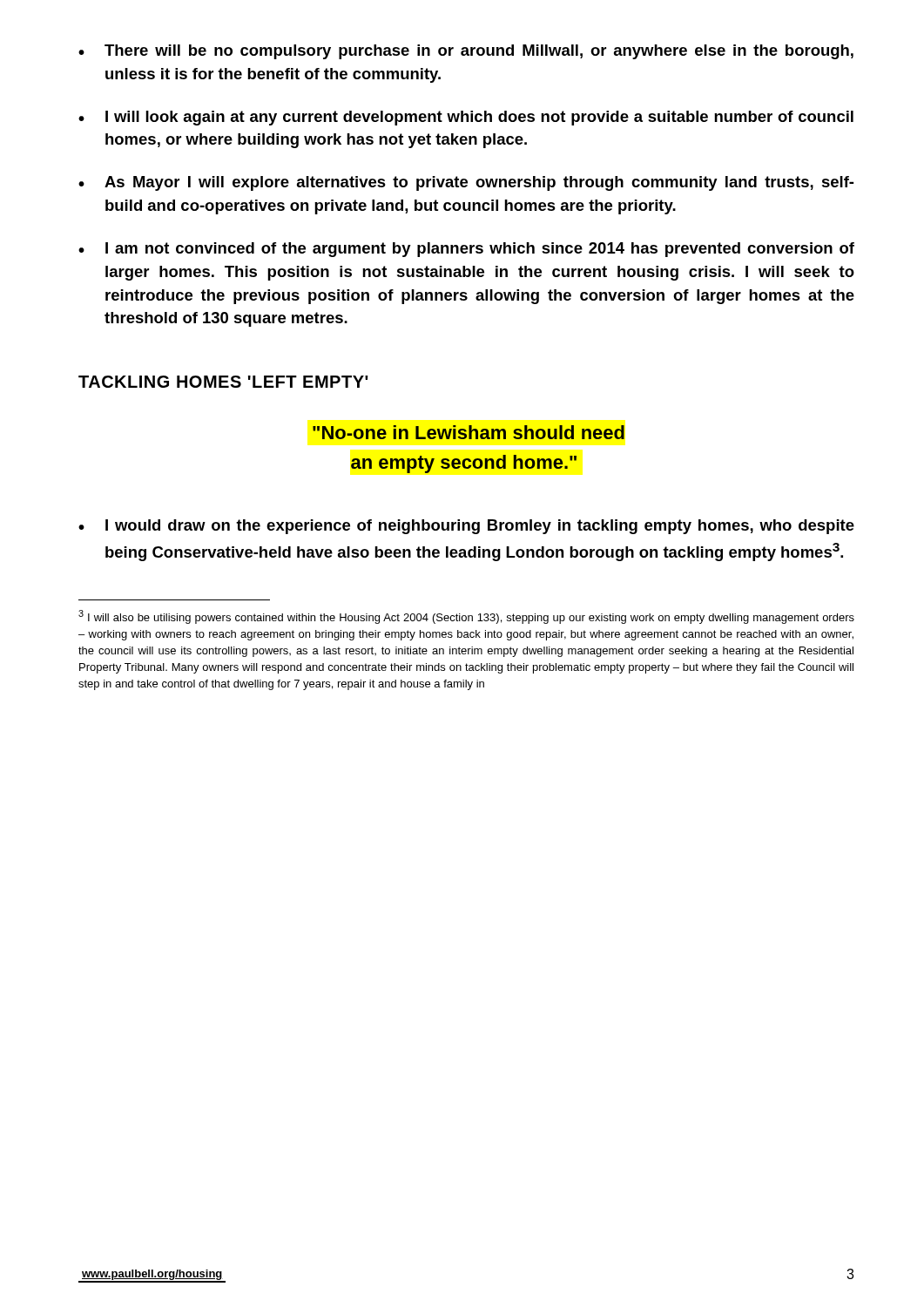This screenshot has width=924, height=1307.
Task: Locate the region starting "• As Mayor I will explore"
Action: click(466, 194)
